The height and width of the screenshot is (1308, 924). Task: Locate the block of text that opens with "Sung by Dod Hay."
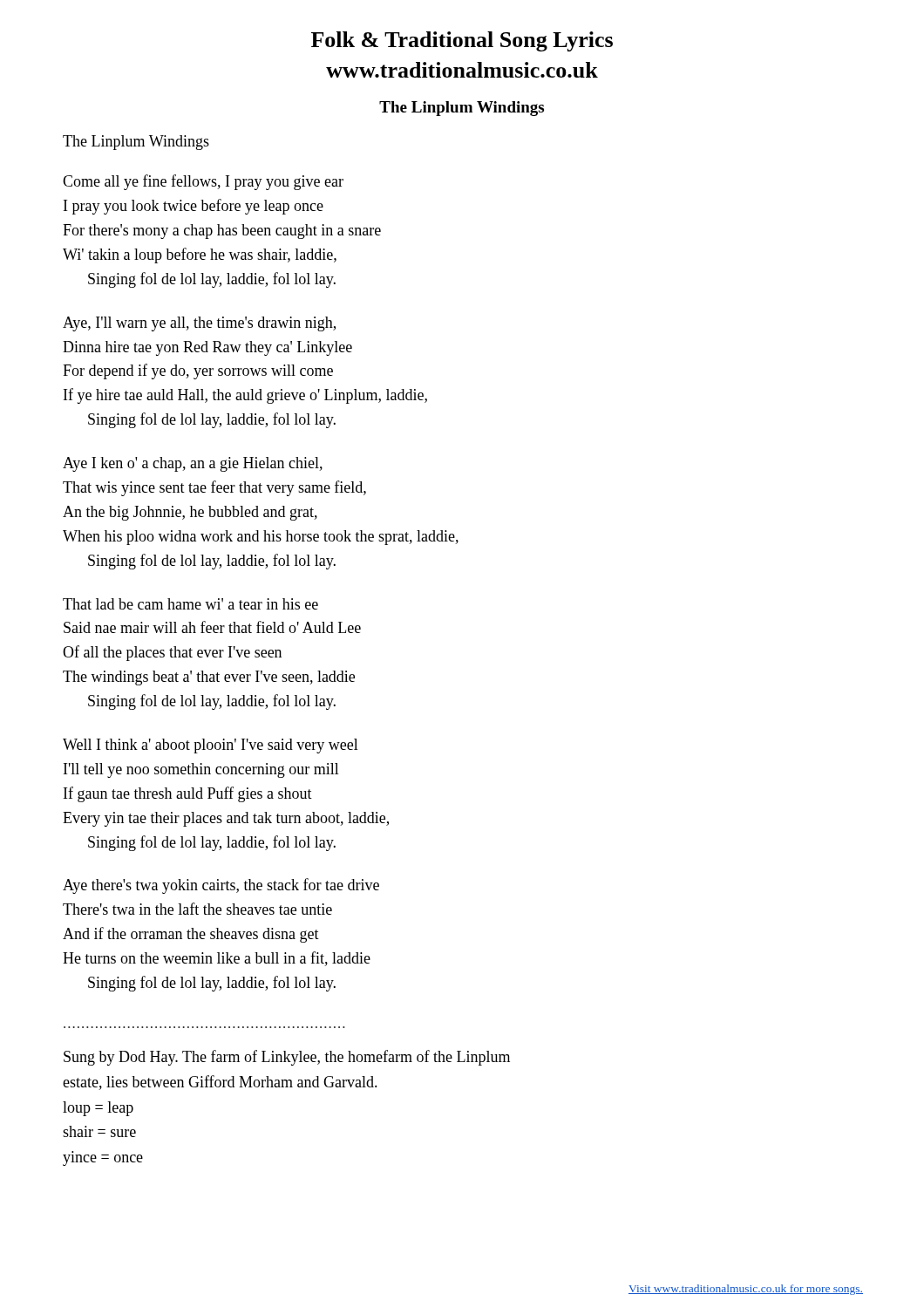coord(287,1058)
